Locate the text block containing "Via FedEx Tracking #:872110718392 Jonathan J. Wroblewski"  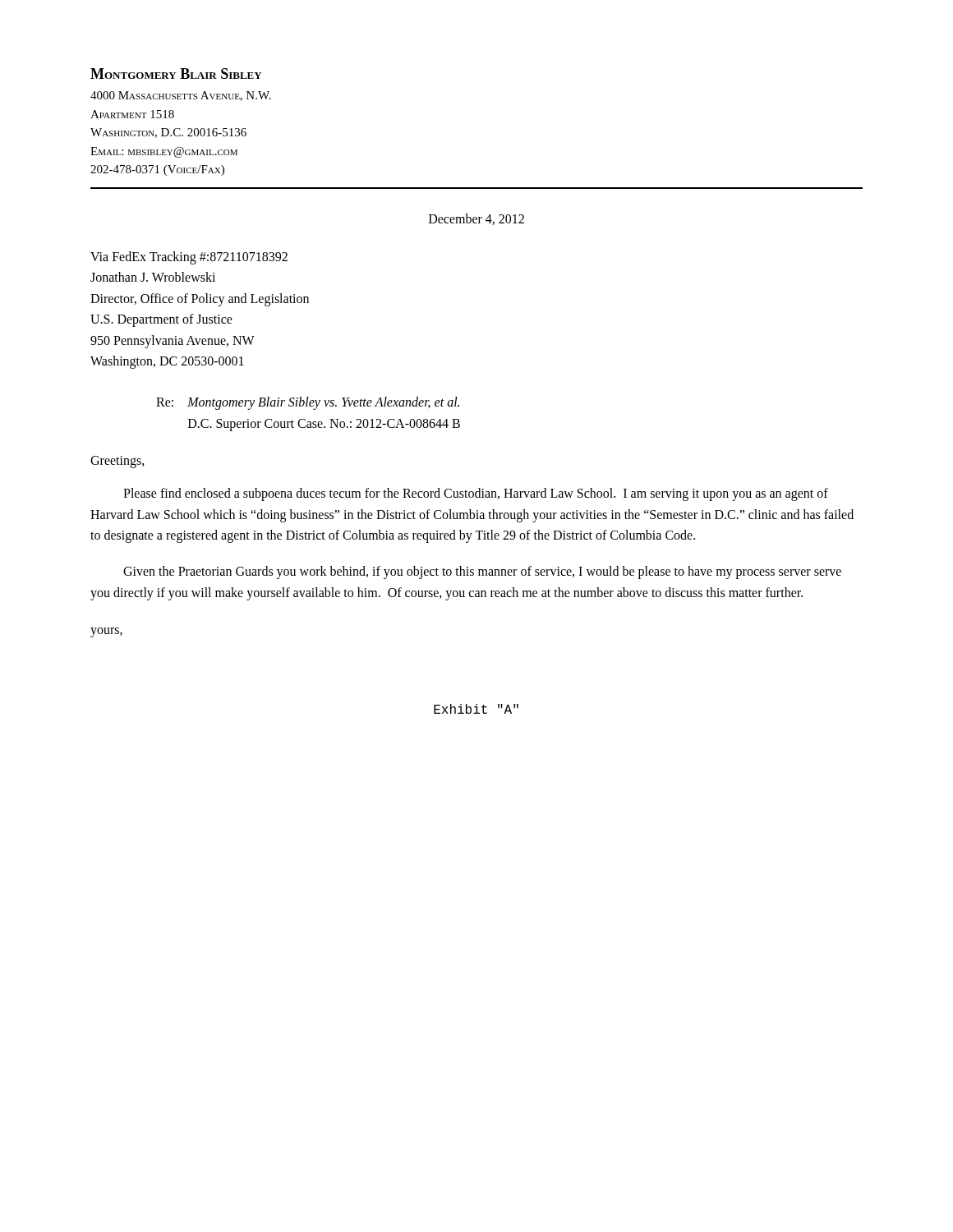coord(200,309)
